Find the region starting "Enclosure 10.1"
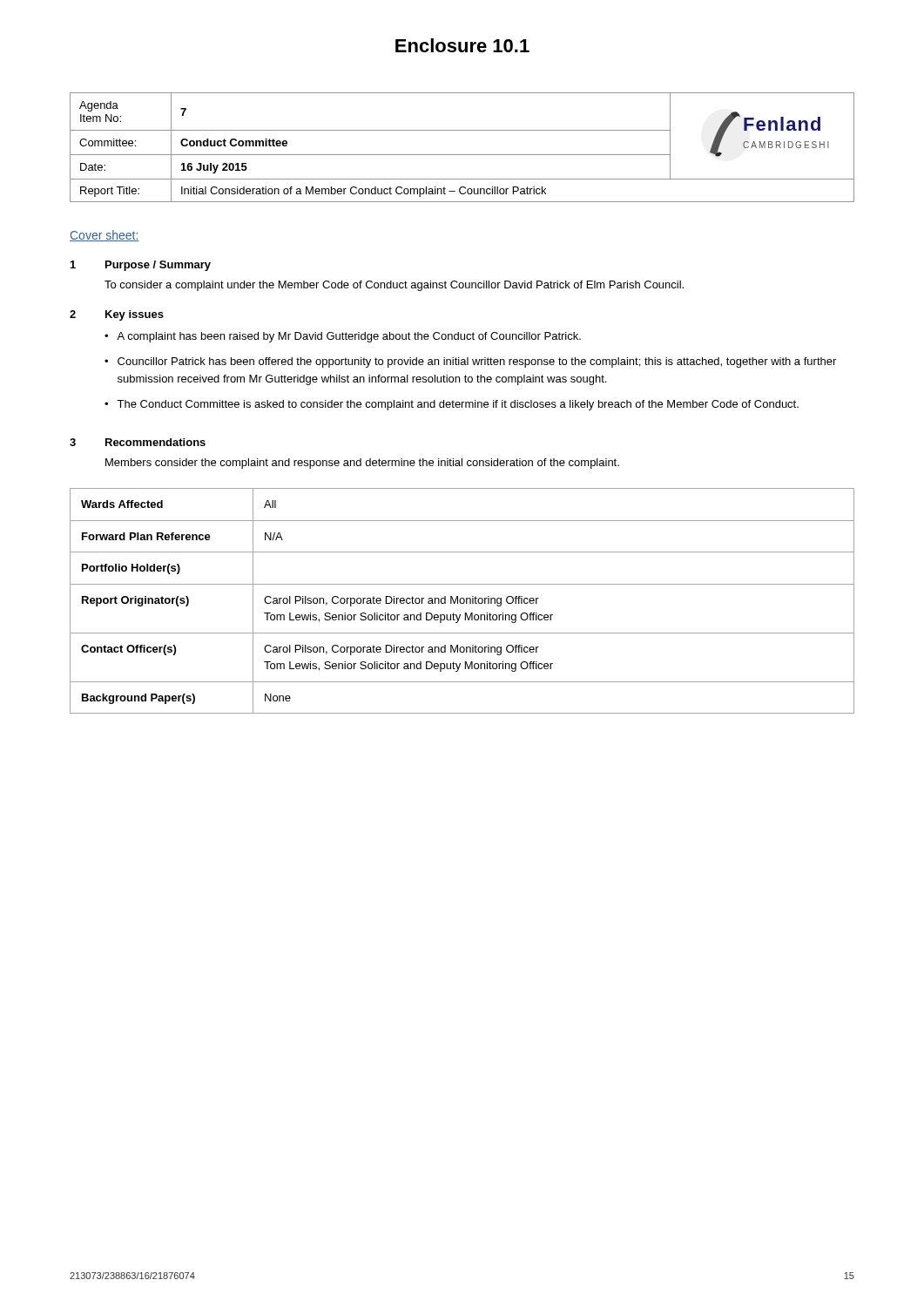This screenshot has width=924, height=1307. pos(462,46)
